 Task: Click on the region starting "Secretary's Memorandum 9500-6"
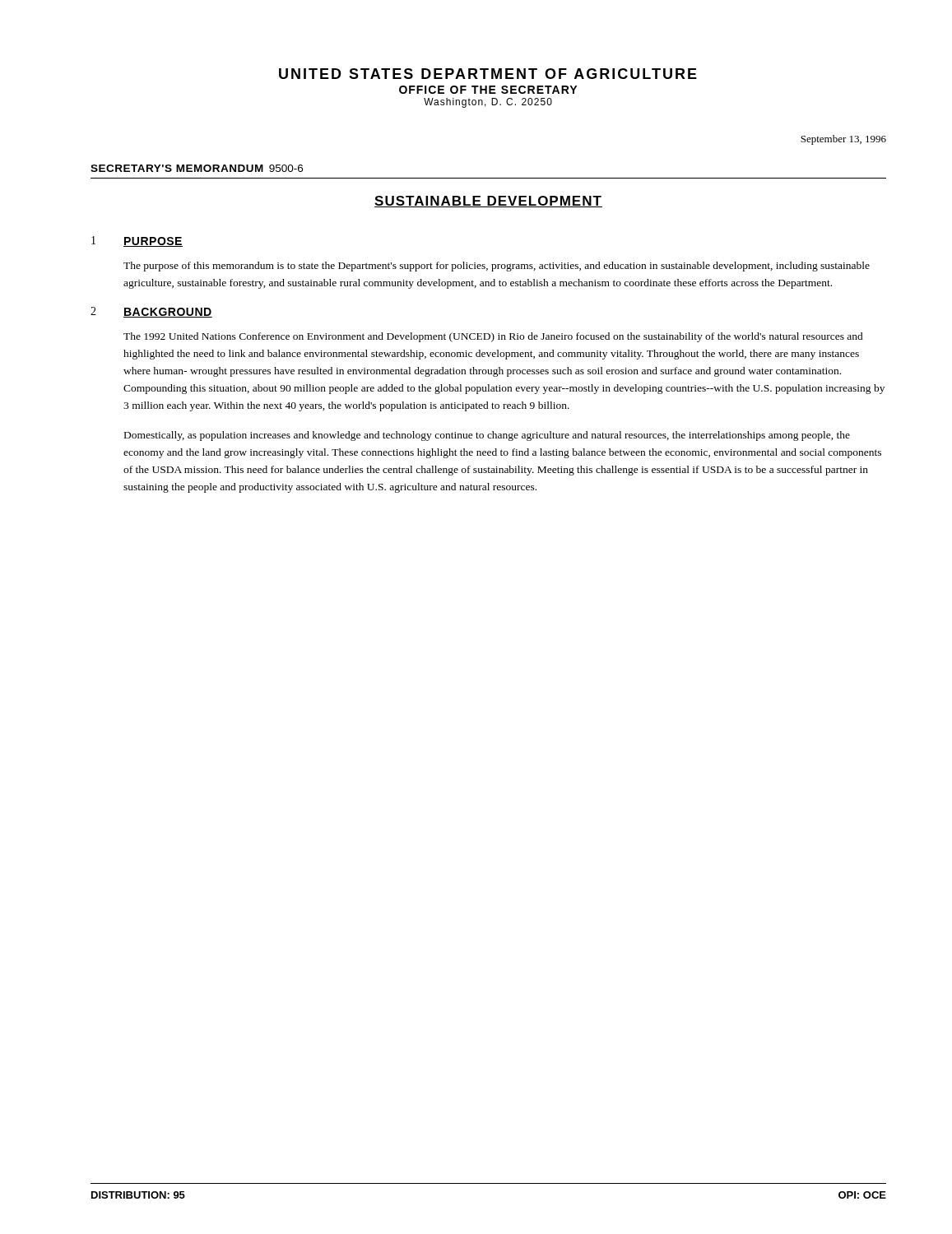tap(197, 168)
